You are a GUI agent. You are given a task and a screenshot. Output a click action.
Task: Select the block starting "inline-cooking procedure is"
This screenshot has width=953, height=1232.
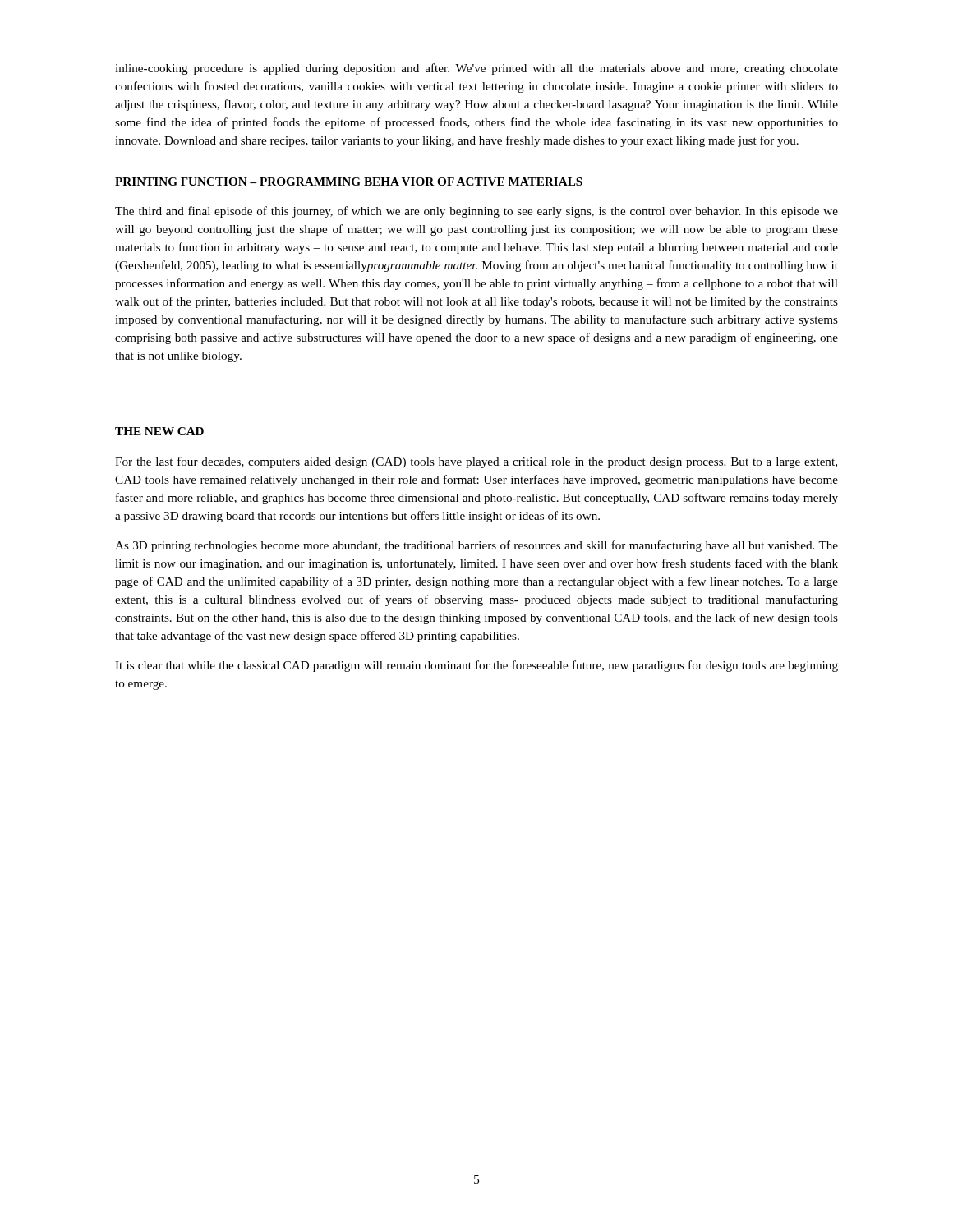476,104
